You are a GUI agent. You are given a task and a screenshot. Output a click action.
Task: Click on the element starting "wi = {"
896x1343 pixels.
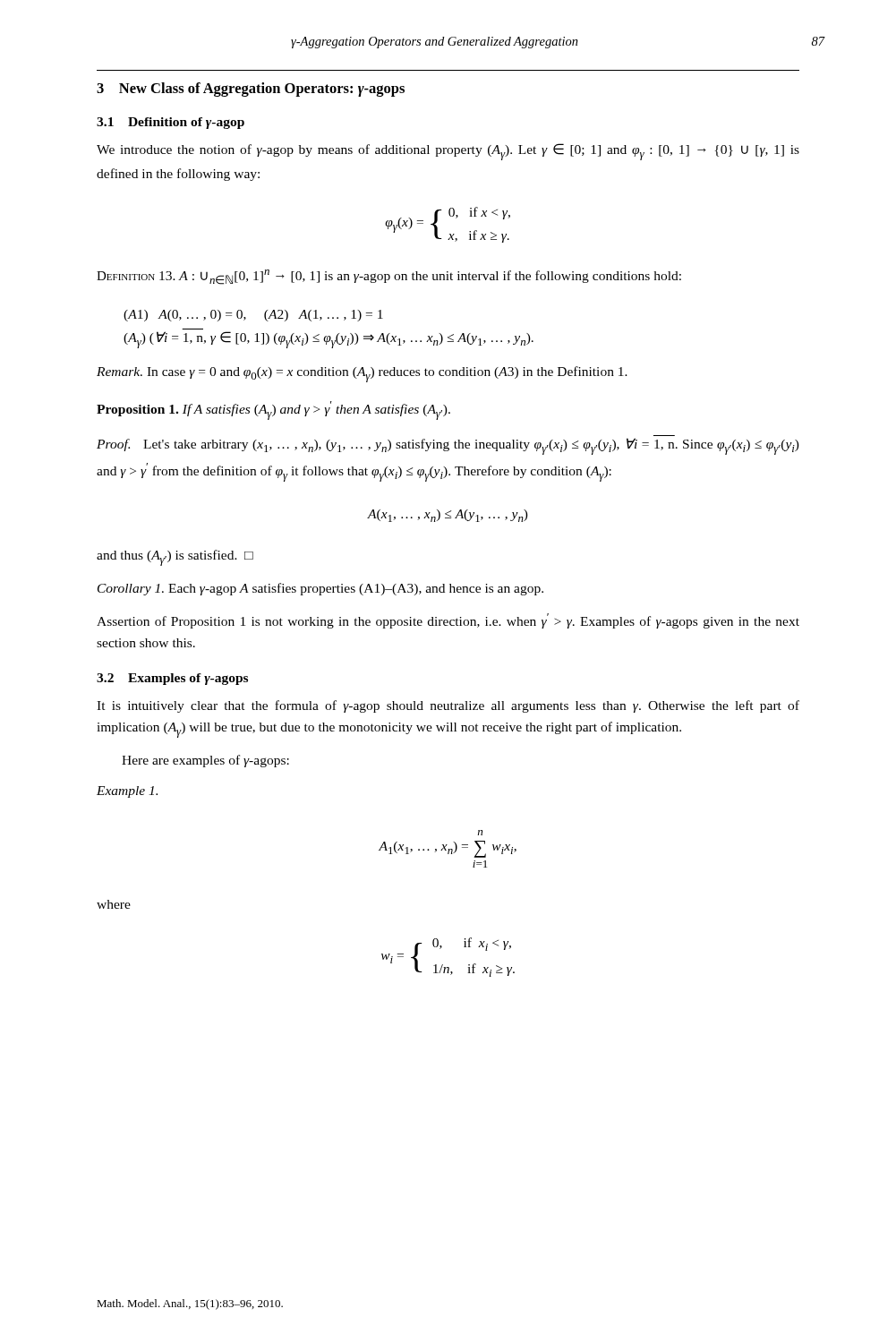tap(448, 957)
